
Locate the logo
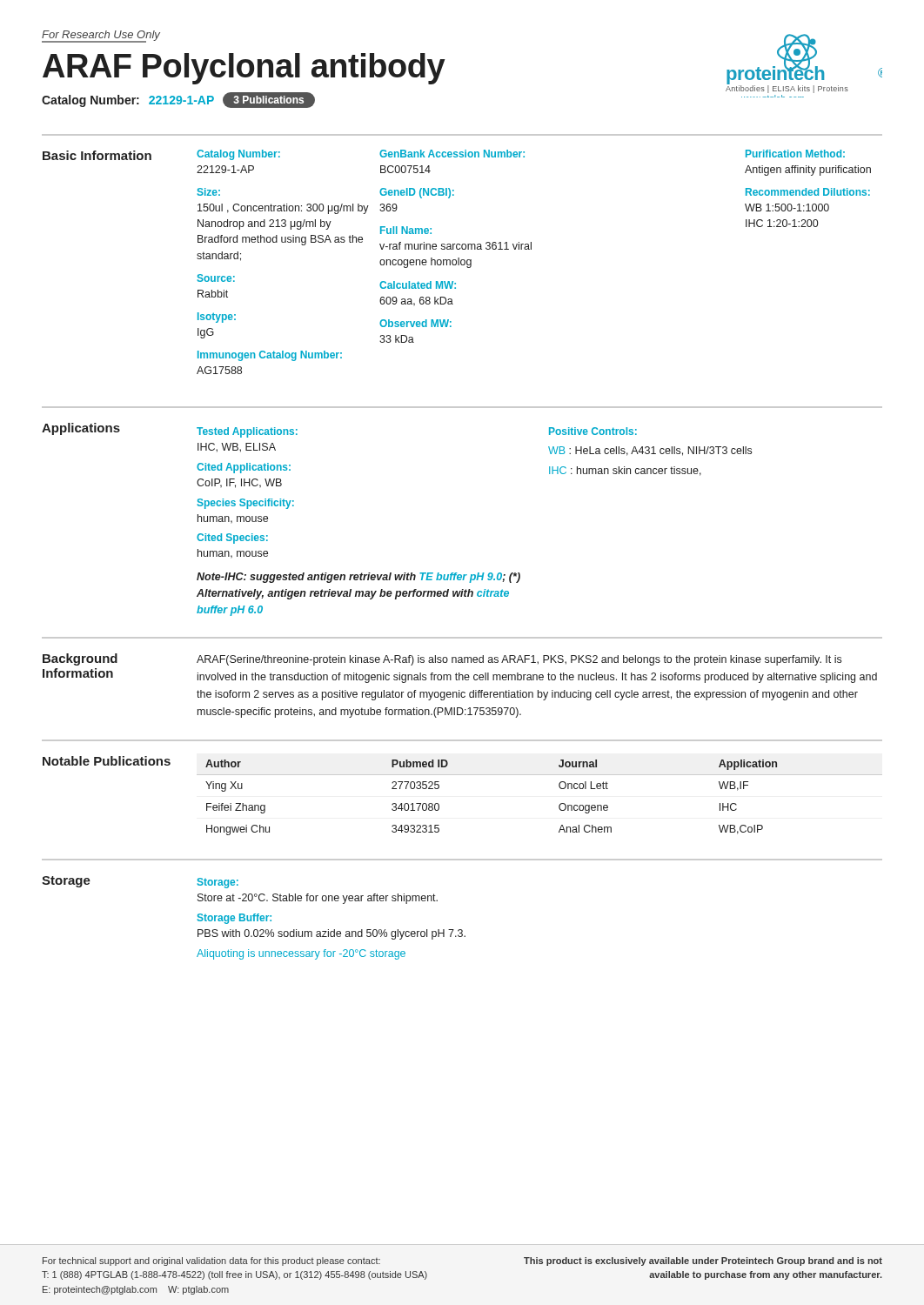tap(804, 64)
